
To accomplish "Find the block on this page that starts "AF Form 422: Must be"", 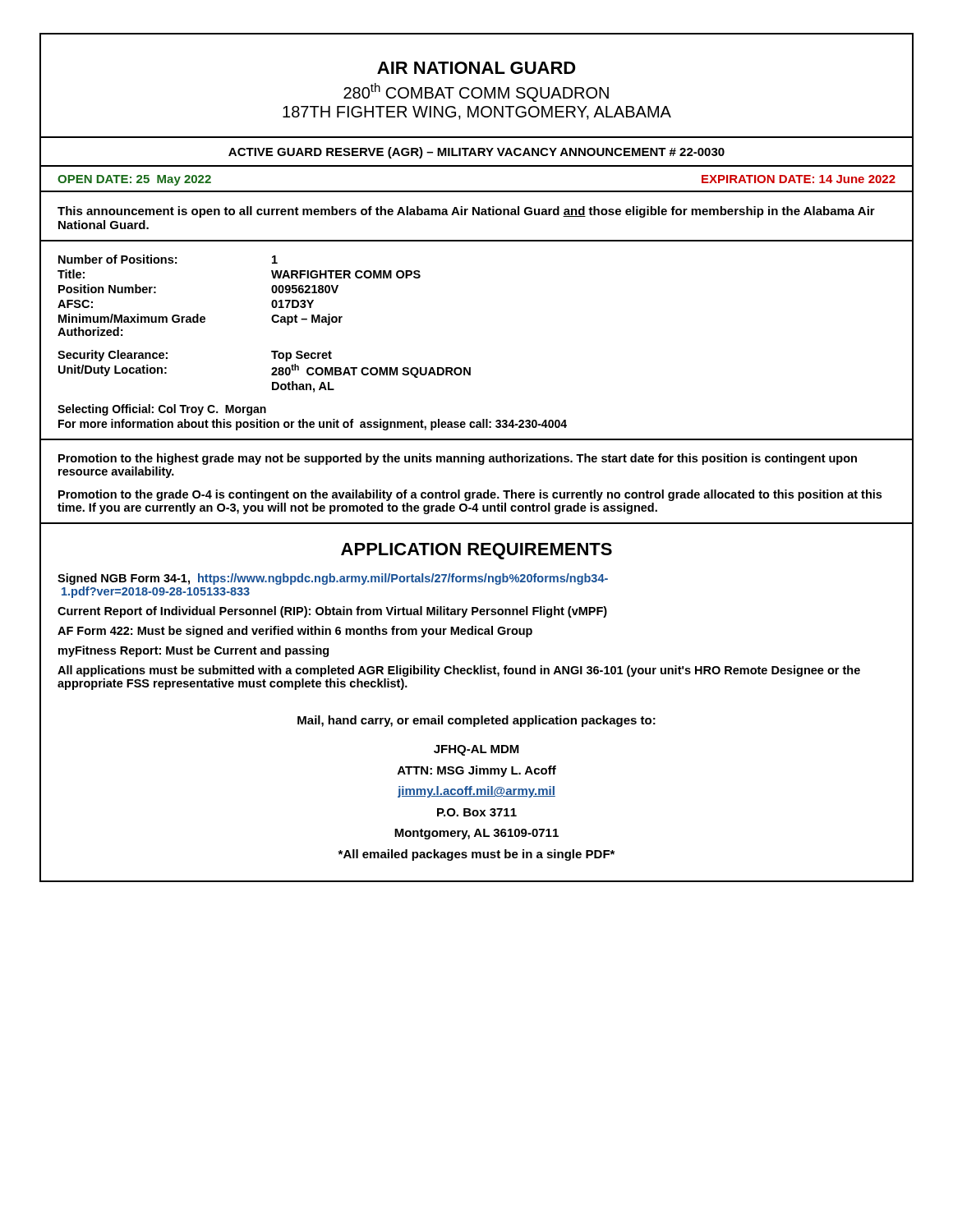I will tap(295, 631).
